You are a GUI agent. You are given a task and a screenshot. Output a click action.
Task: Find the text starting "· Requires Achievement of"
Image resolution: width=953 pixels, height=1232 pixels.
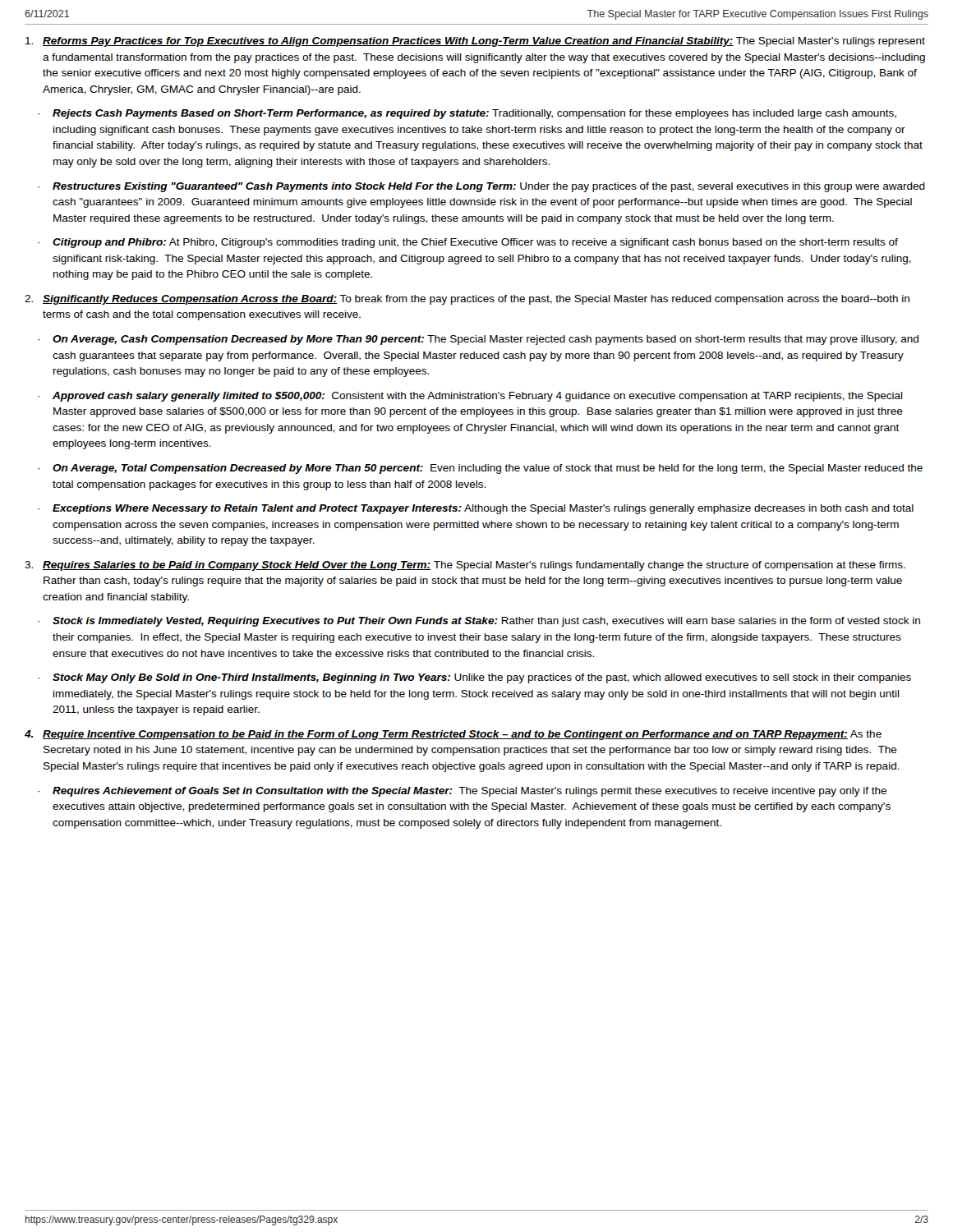point(483,806)
